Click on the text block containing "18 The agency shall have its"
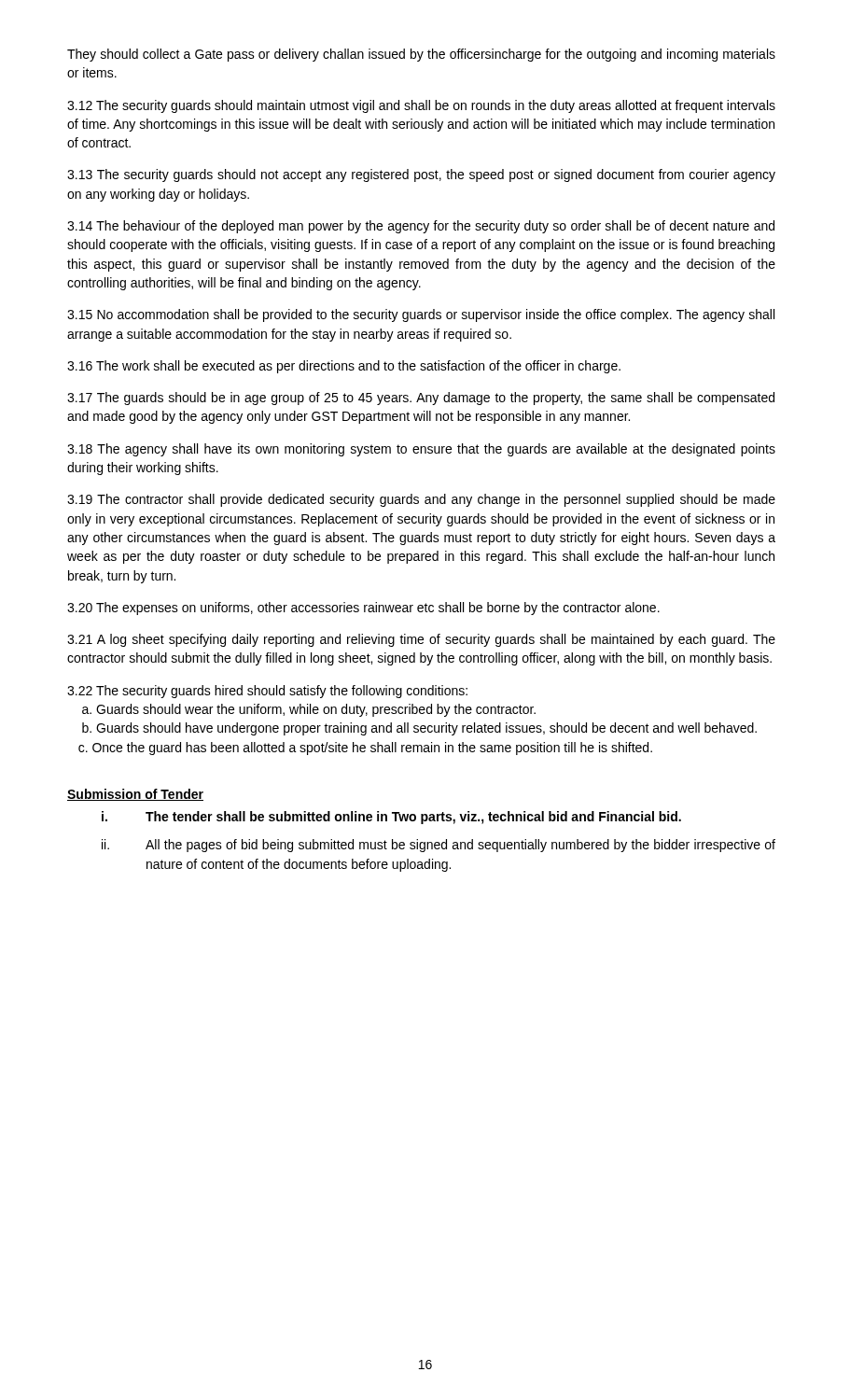Screen dimensions: 1400x850 point(421,458)
